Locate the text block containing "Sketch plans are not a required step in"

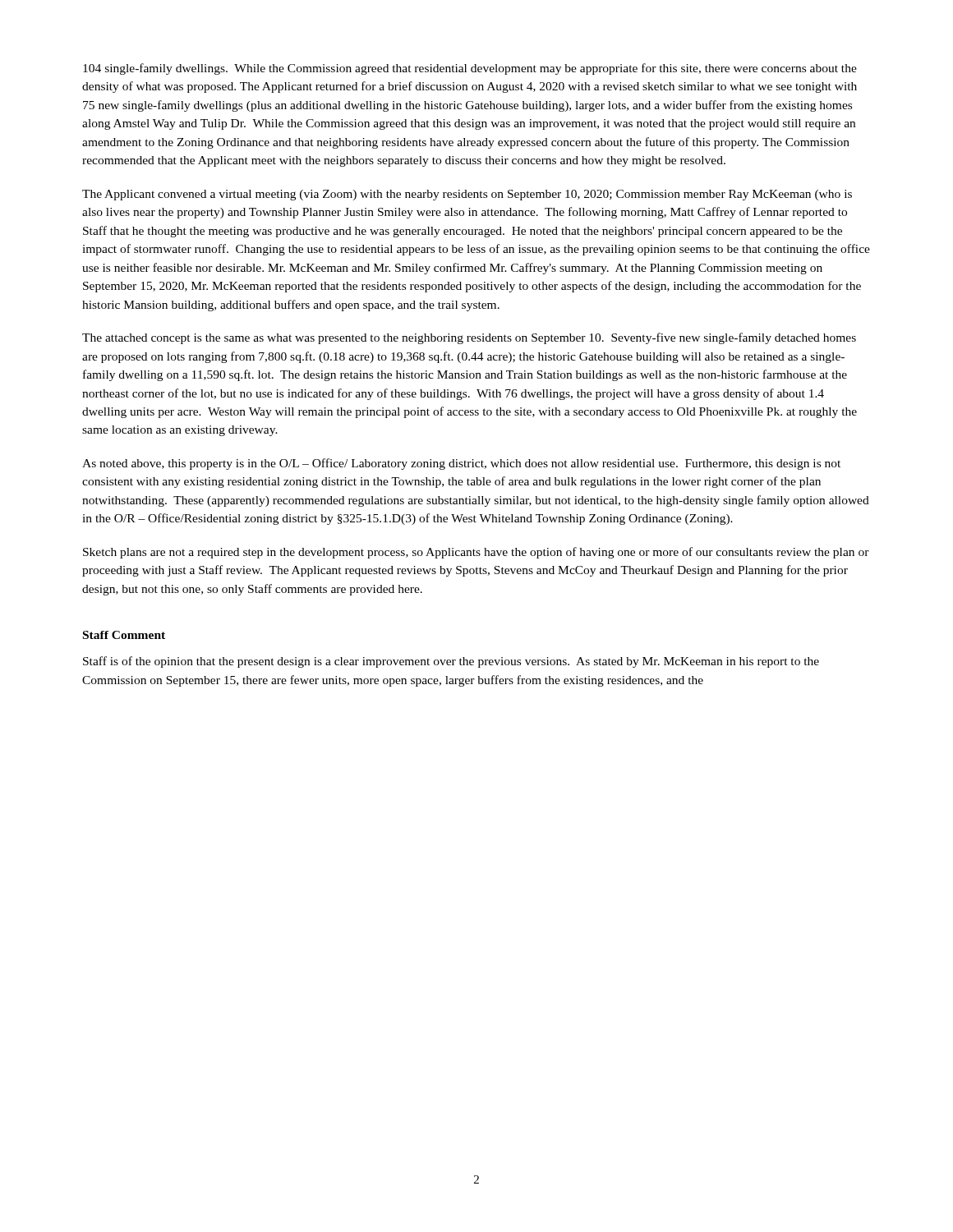click(475, 570)
